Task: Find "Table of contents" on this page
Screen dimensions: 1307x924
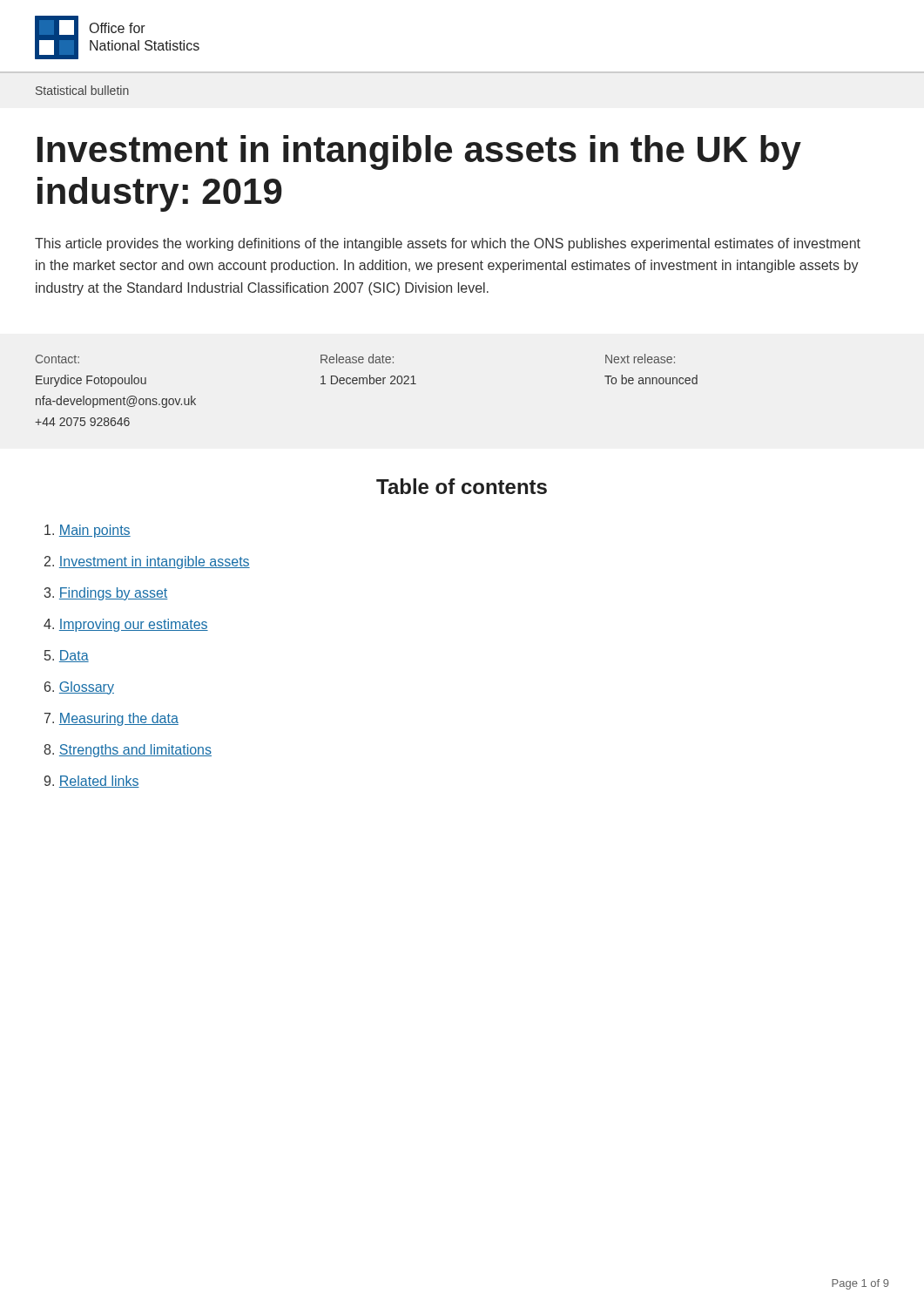Action: 462,487
